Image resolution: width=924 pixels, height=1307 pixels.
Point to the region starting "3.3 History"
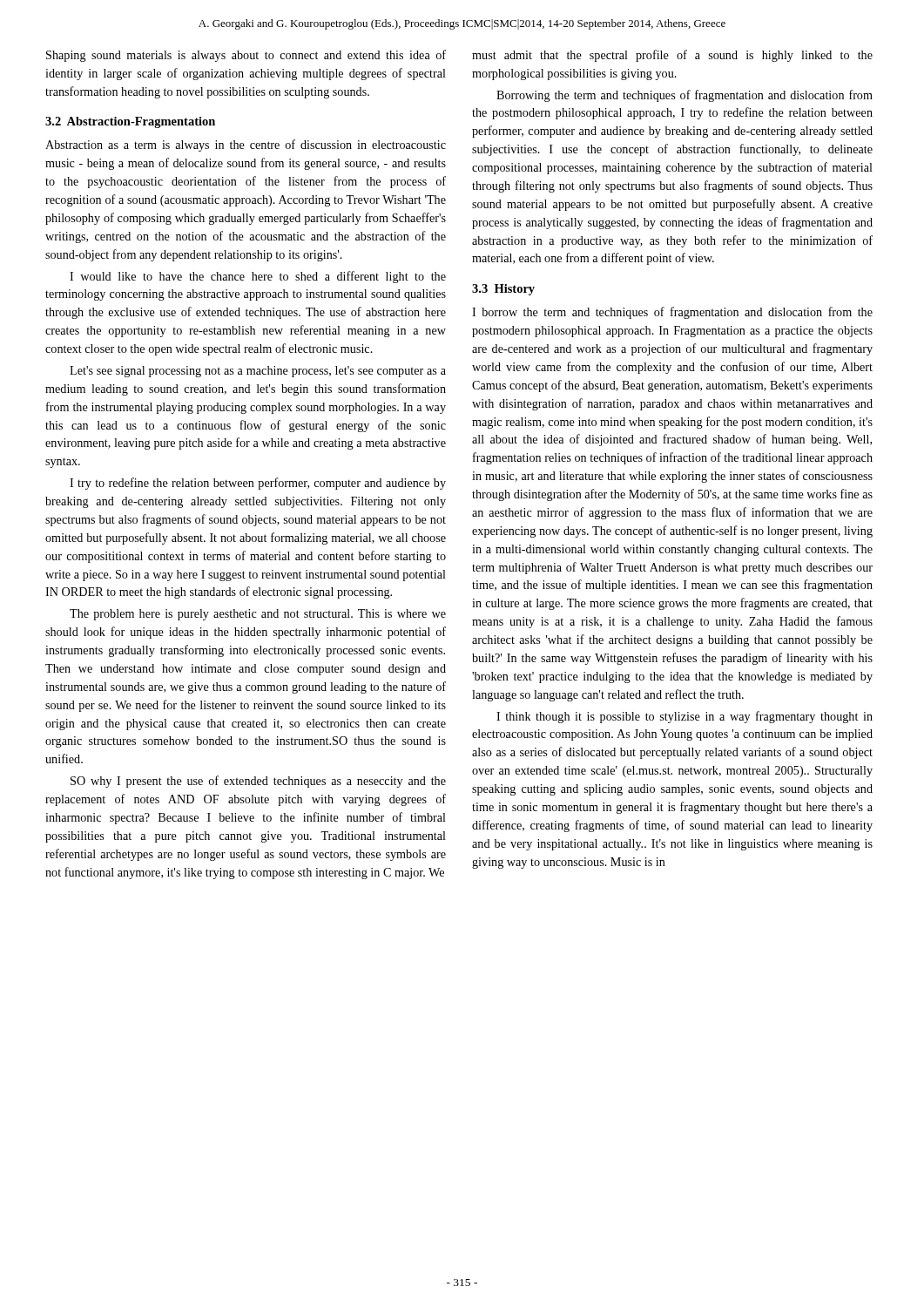(x=503, y=289)
